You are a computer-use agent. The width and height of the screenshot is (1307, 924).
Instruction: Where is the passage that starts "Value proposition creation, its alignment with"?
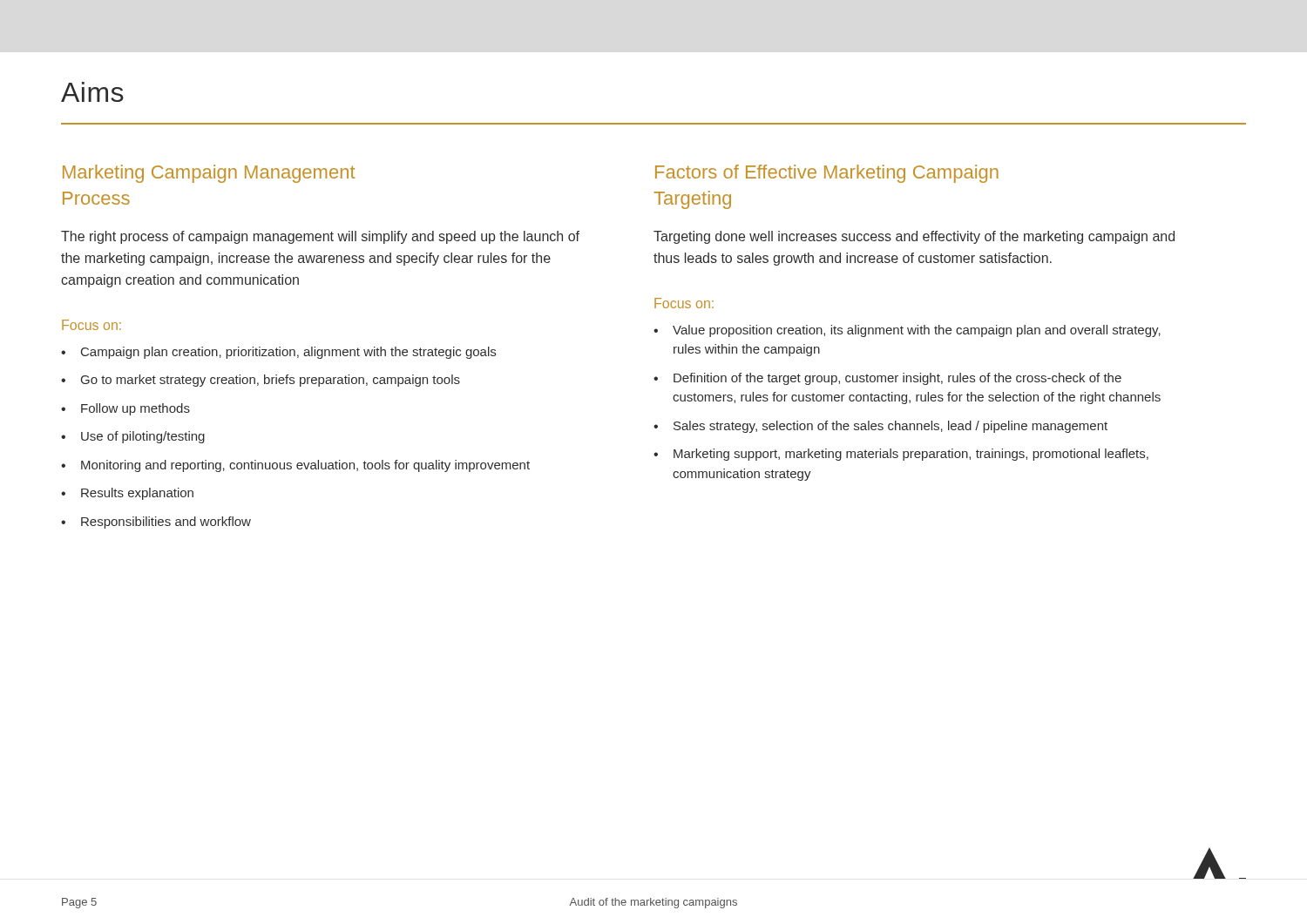coord(917,339)
